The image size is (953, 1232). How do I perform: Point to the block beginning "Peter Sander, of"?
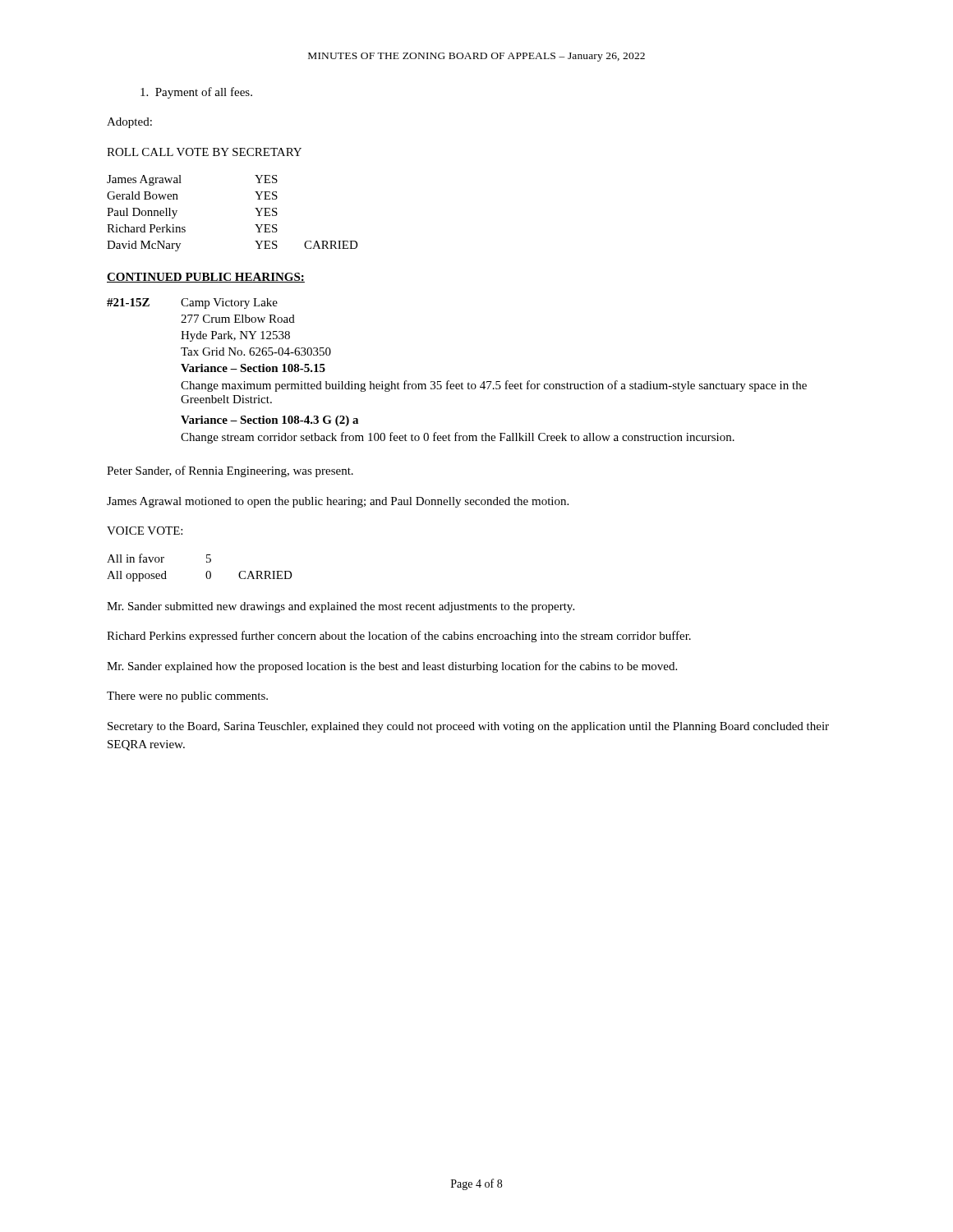point(230,471)
